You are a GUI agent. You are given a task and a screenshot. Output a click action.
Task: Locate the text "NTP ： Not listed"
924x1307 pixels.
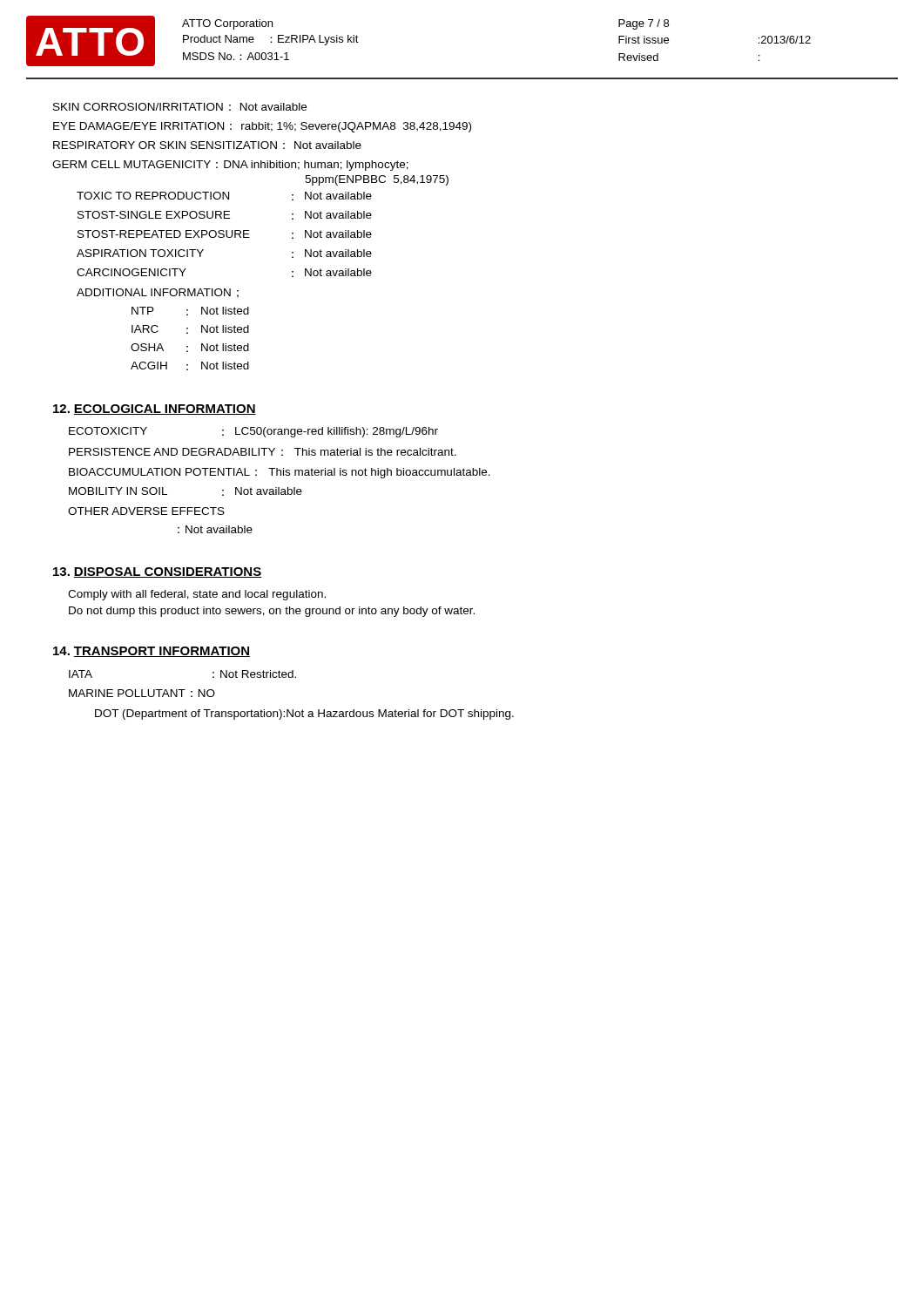coord(190,312)
